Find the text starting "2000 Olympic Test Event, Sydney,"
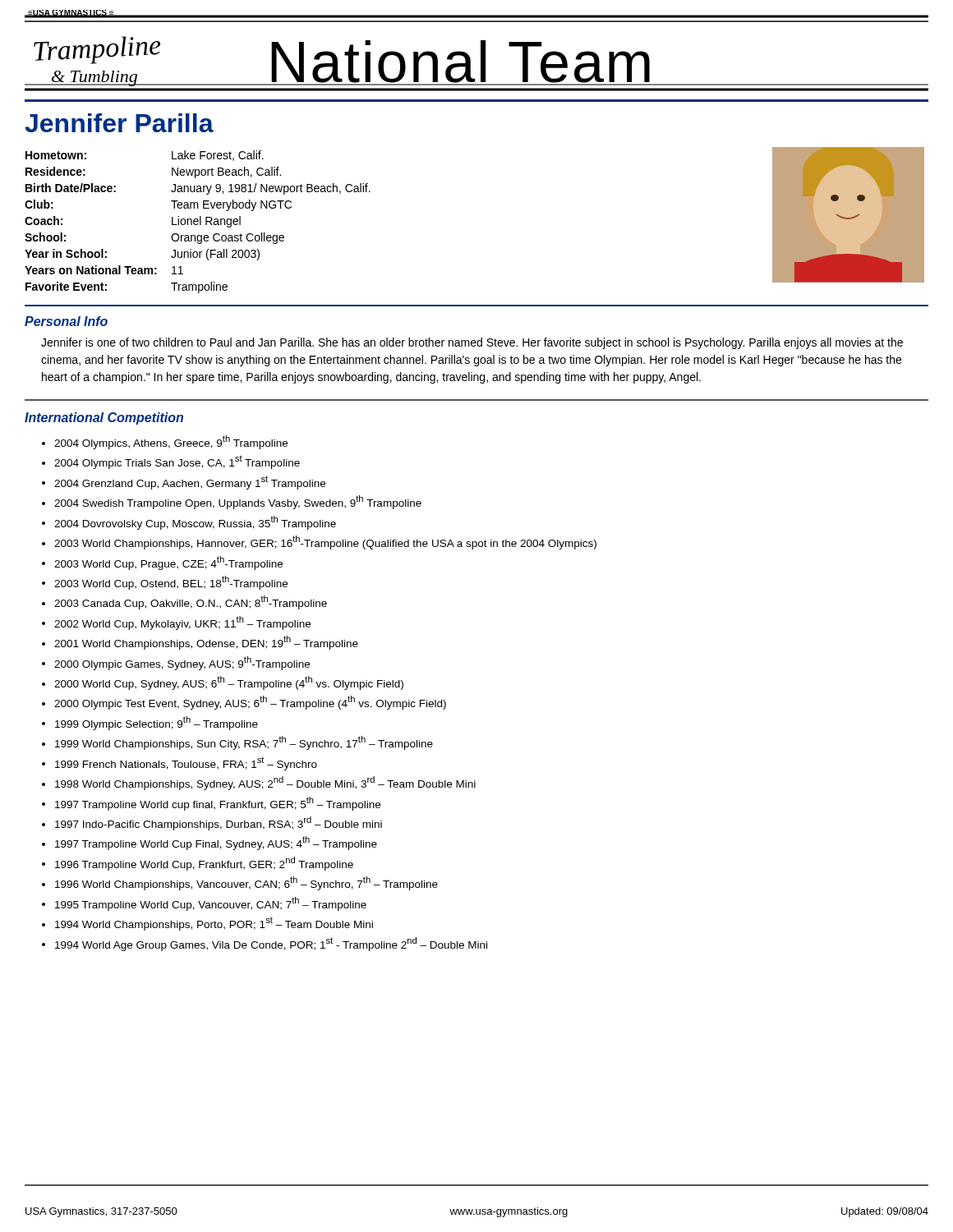 click(x=250, y=702)
